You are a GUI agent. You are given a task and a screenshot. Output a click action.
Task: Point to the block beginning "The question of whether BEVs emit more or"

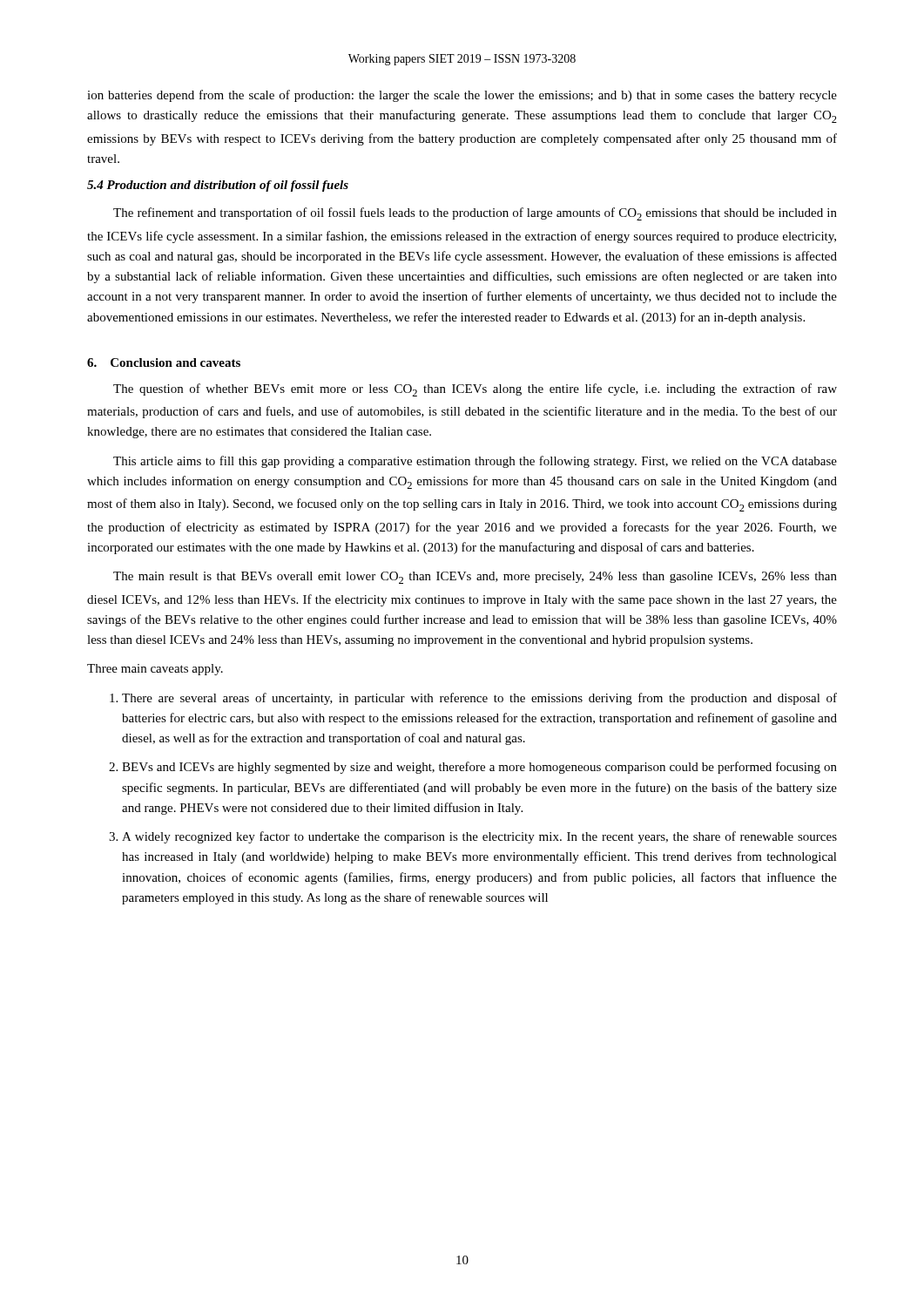462,529
